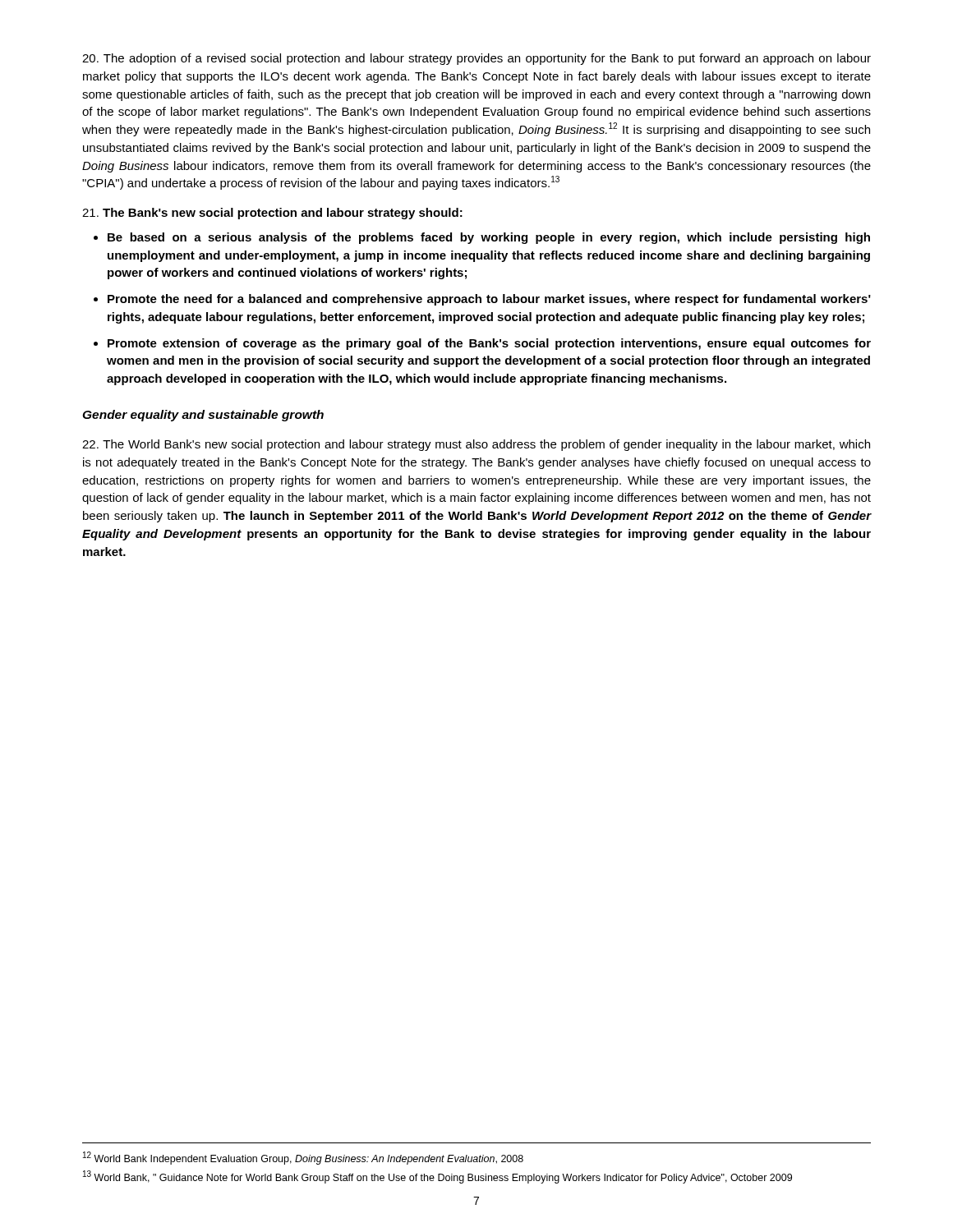The image size is (953, 1232).
Task: Locate the element starting "Promote the need"
Action: (x=489, y=308)
